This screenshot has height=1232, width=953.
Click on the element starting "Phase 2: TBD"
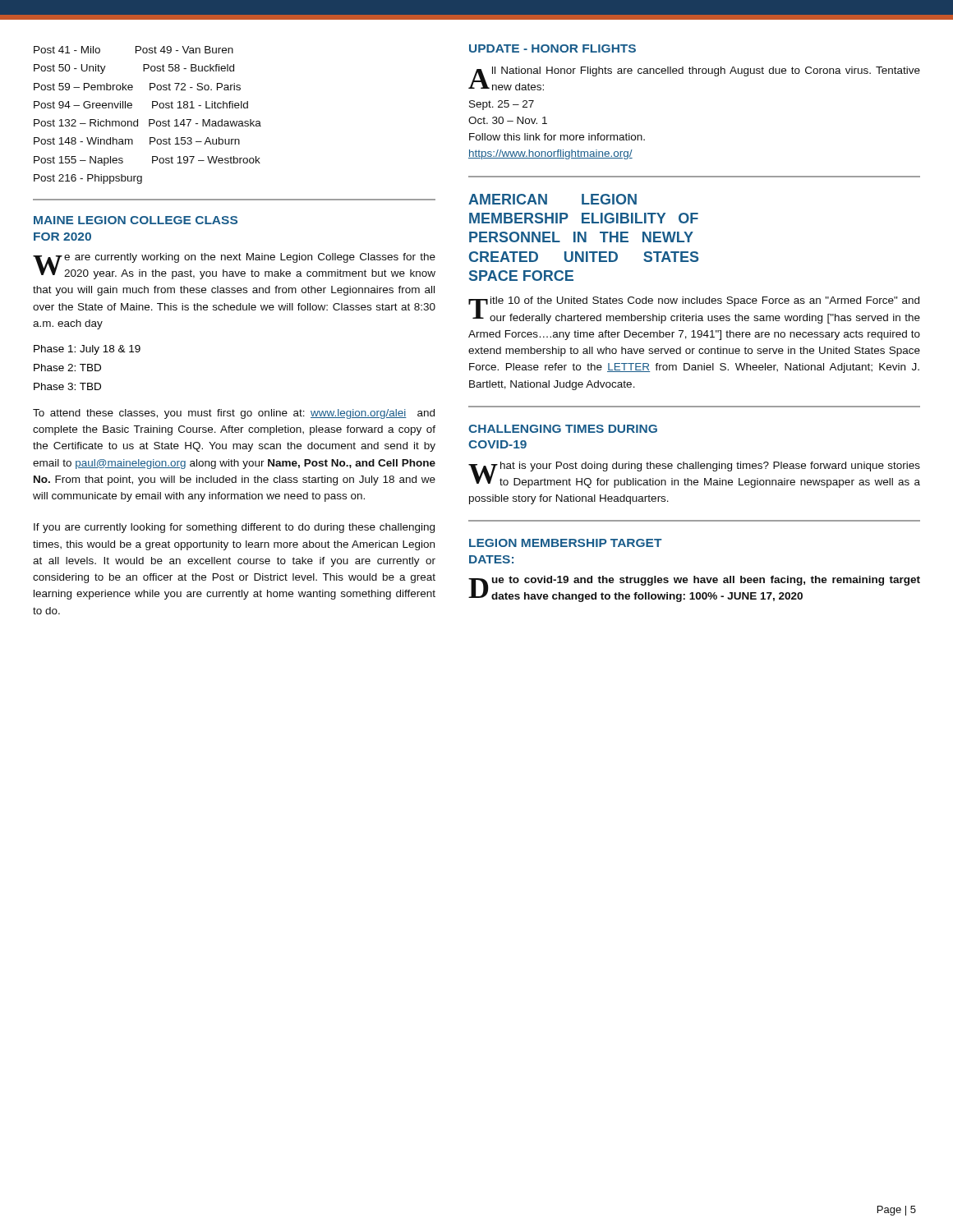[x=67, y=368]
